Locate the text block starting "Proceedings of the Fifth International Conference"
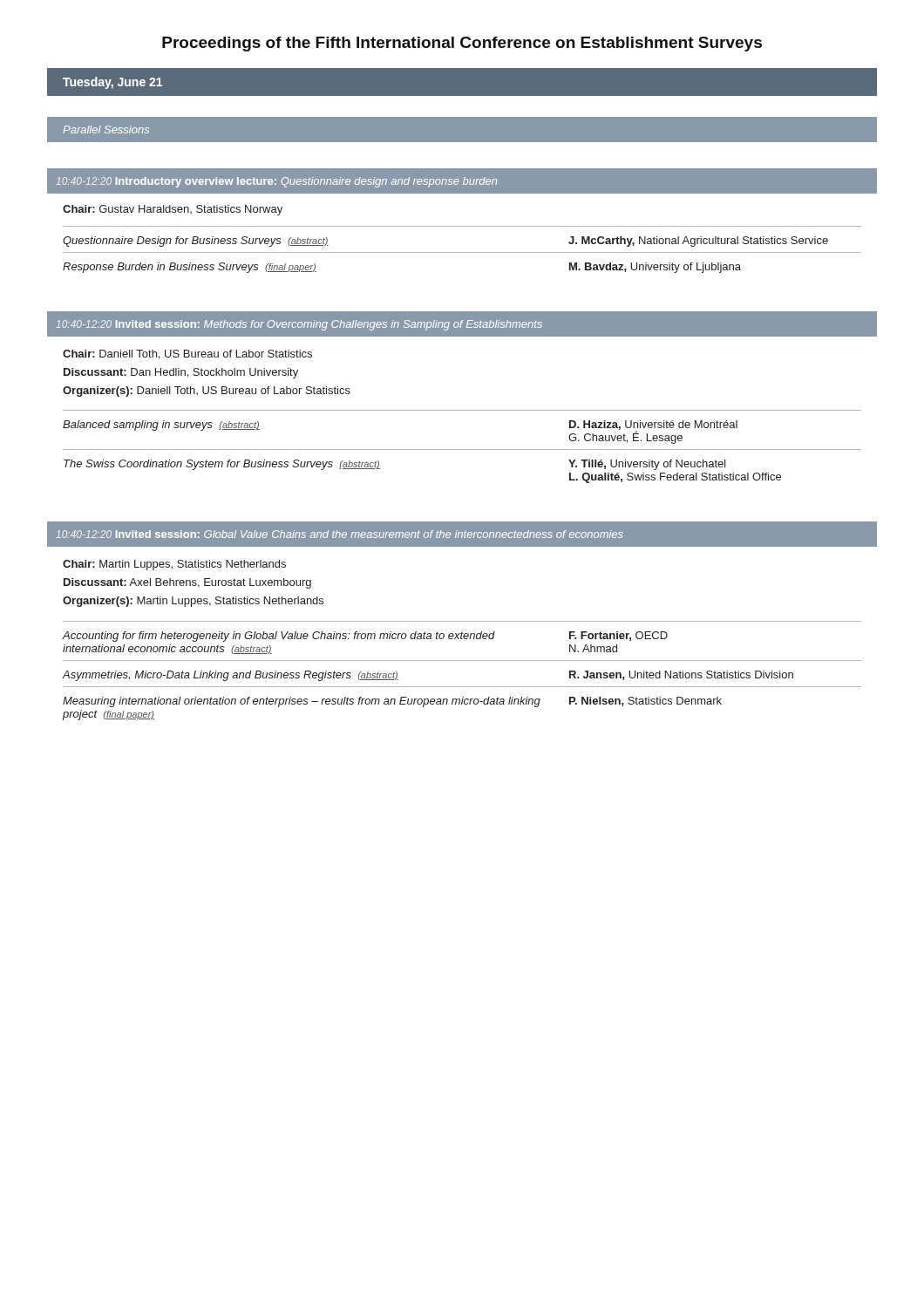The width and height of the screenshot is (924, 1308). tap(462, 42)
